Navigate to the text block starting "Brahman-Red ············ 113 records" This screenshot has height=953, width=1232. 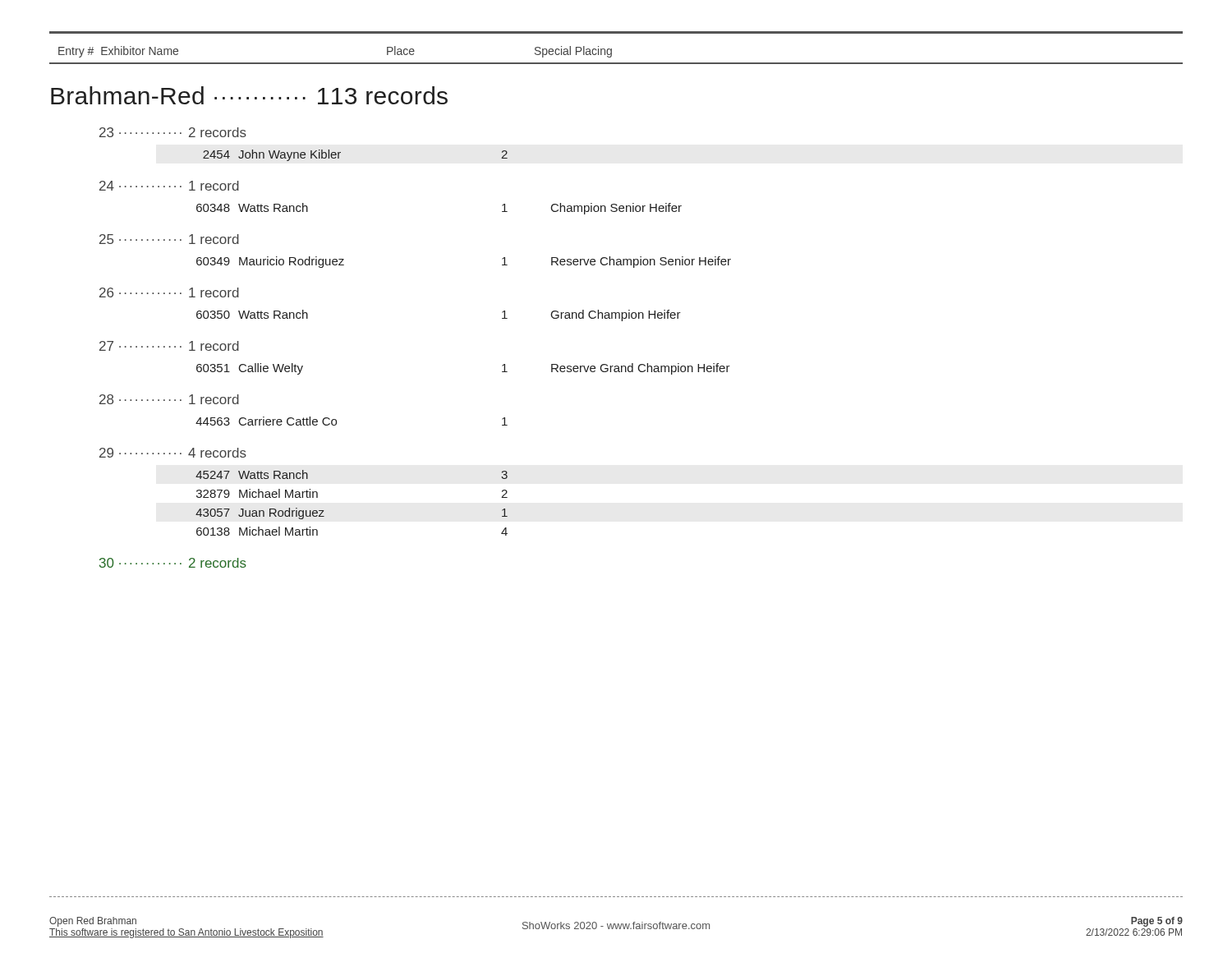(249, 96)
